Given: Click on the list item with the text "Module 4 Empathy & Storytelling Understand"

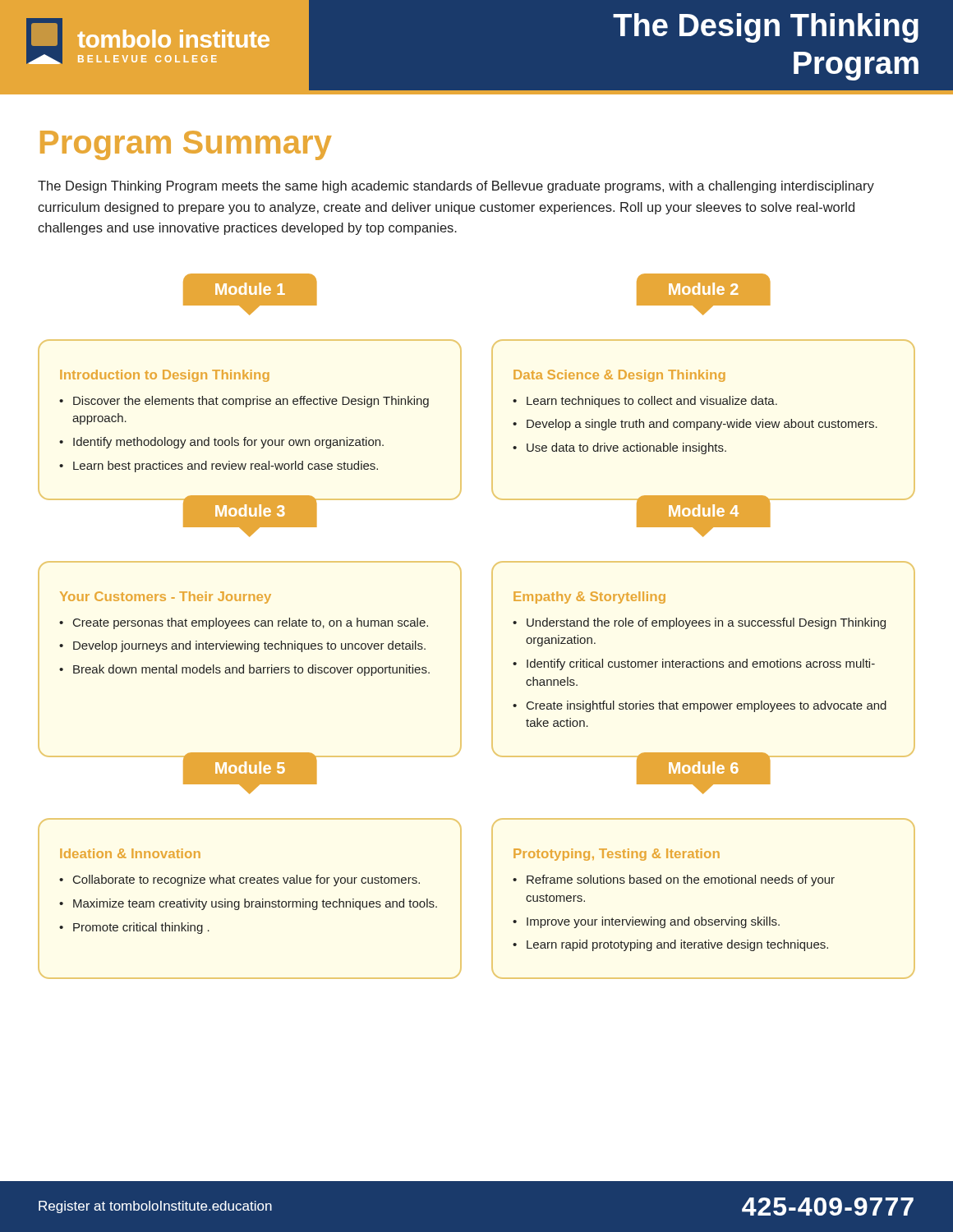Looking at the screenshot, I should pyautogui.click(x=703, y=640).
